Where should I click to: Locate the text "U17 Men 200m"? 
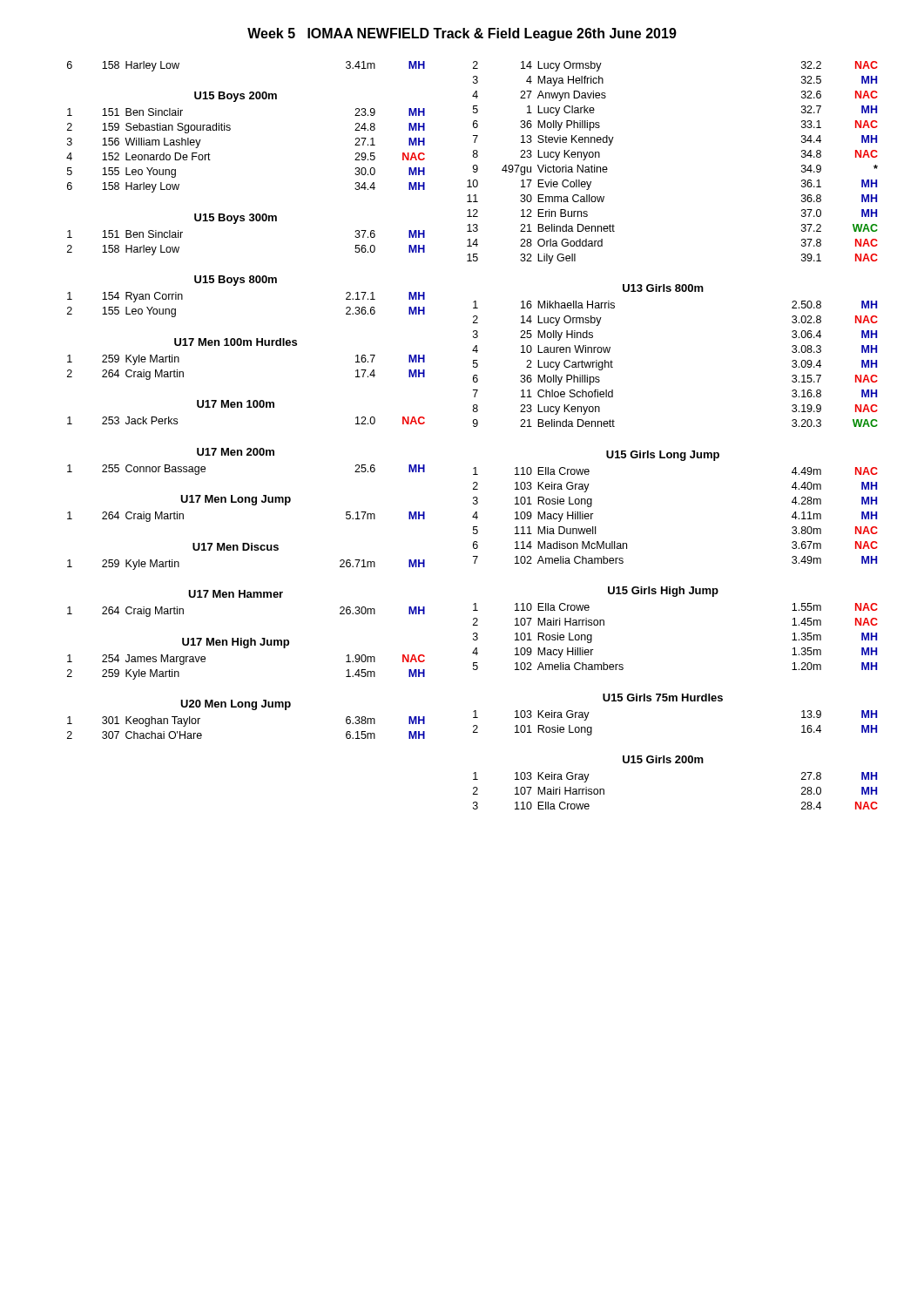click(236, 451)
